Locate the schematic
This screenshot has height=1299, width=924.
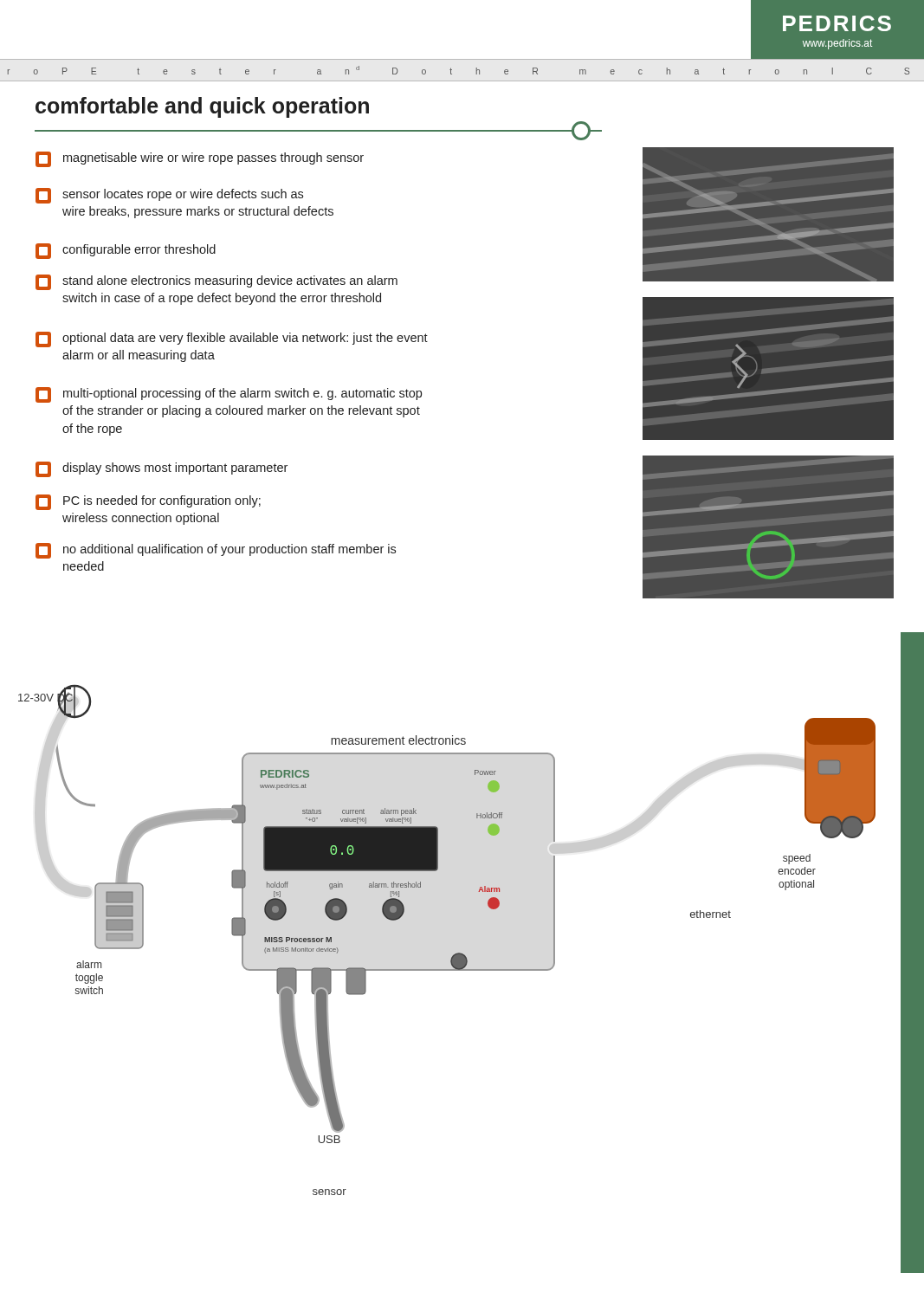click(x=462, y=953)
